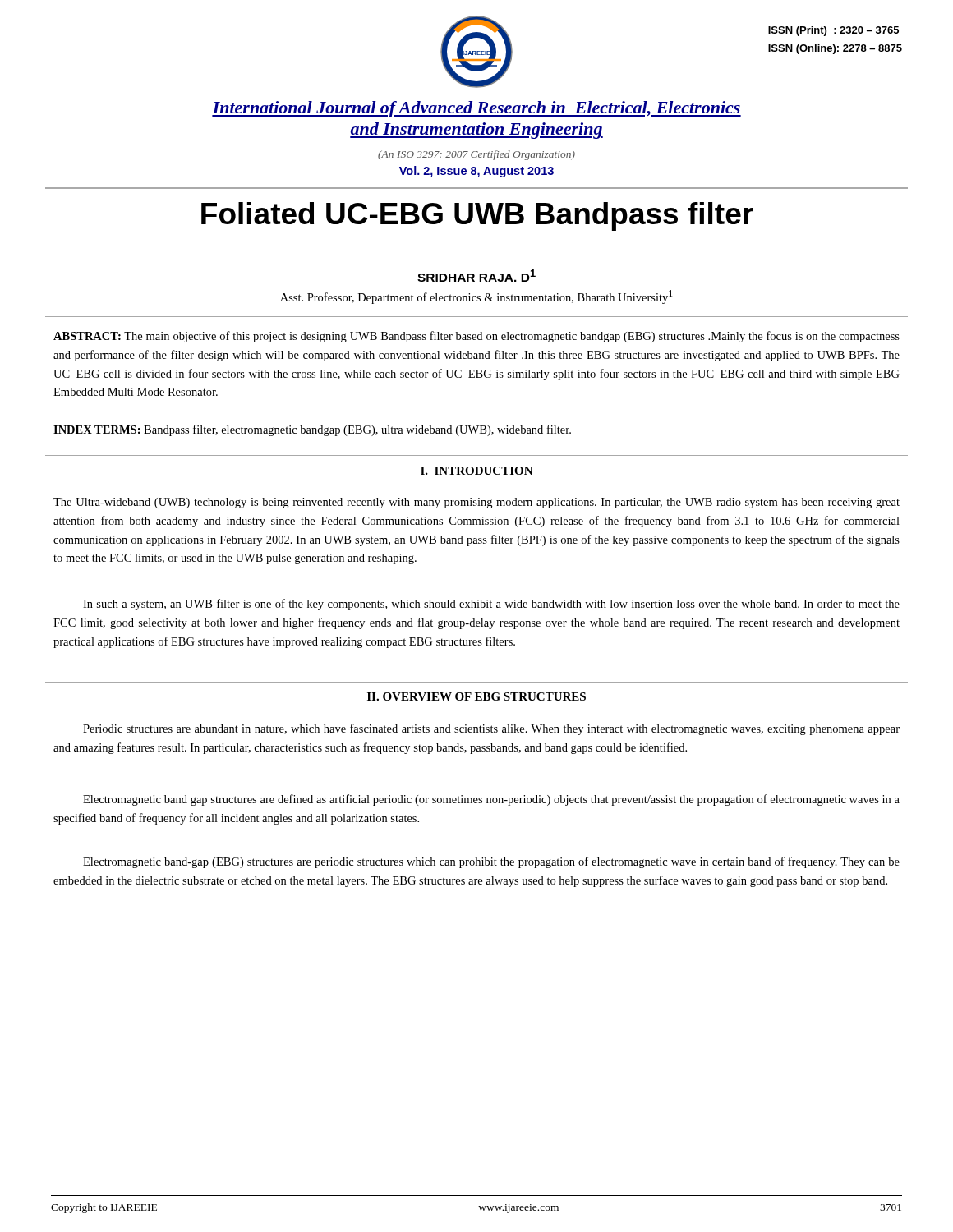Point to the section header beginning "II. OVERVIEW OF EBG"
This screenshot has height=1232, width=953.
(476, 697)
